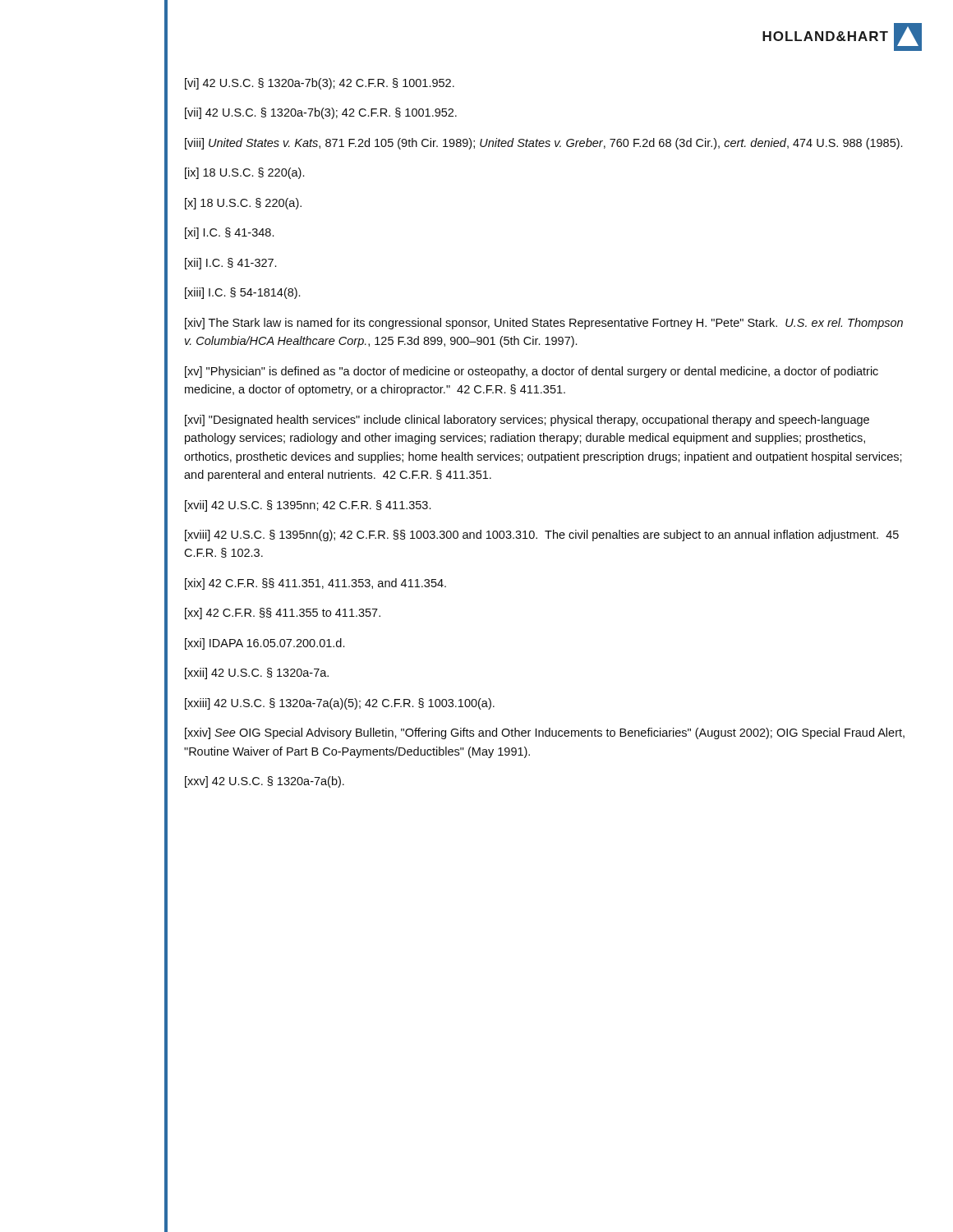The image size is (953, 1232).
Task: Select the list item that reads "[xxi] IDAPA 16.05.07.200.01.d."
Action: (265, 643)
